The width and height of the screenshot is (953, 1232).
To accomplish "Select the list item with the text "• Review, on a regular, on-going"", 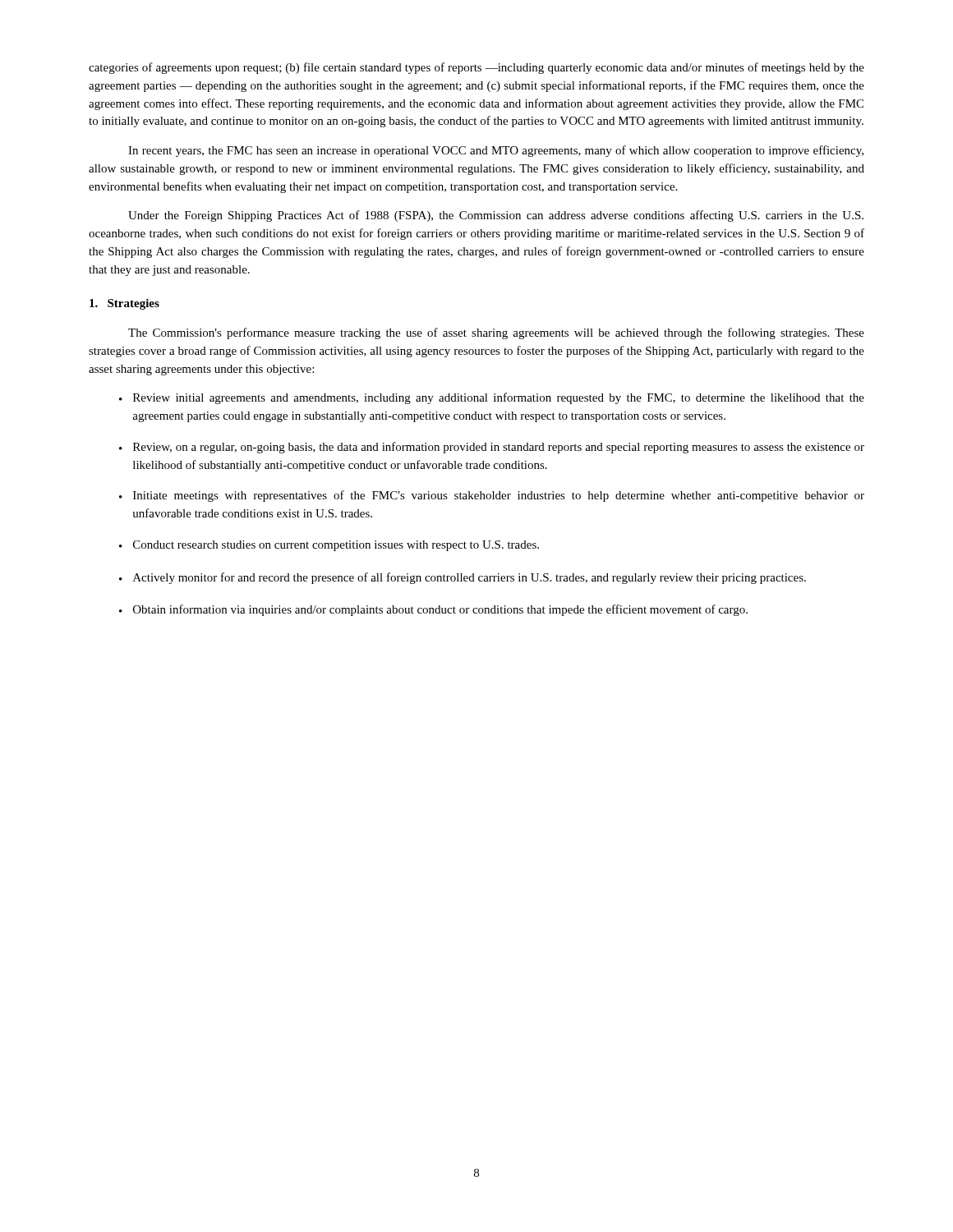I will coord(491,456).
